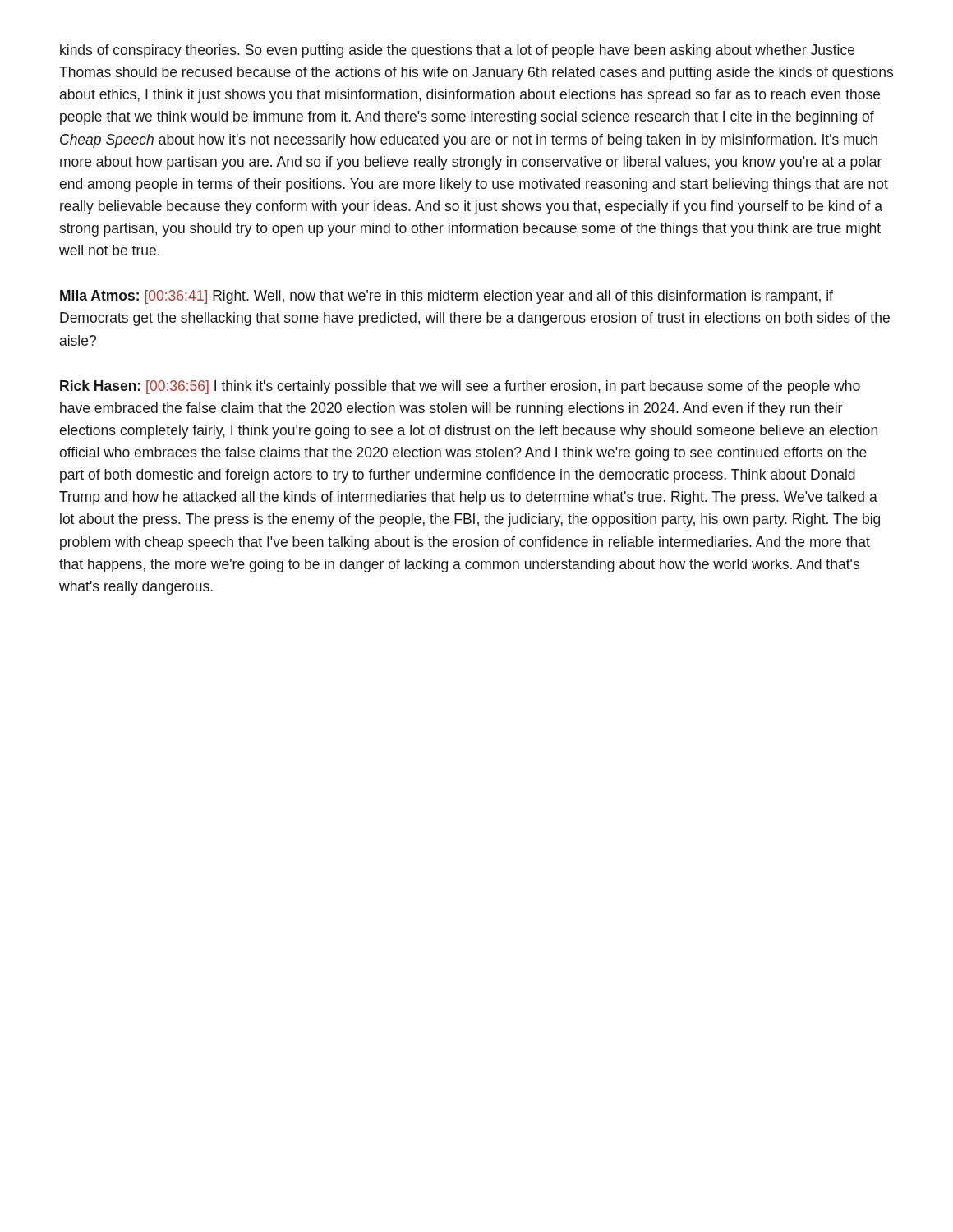The image size is (953, 1232).
Task: Navigate to the region starting "Rick Hasen: [00:36:56] I think"
Action: (x=470, y=486)
